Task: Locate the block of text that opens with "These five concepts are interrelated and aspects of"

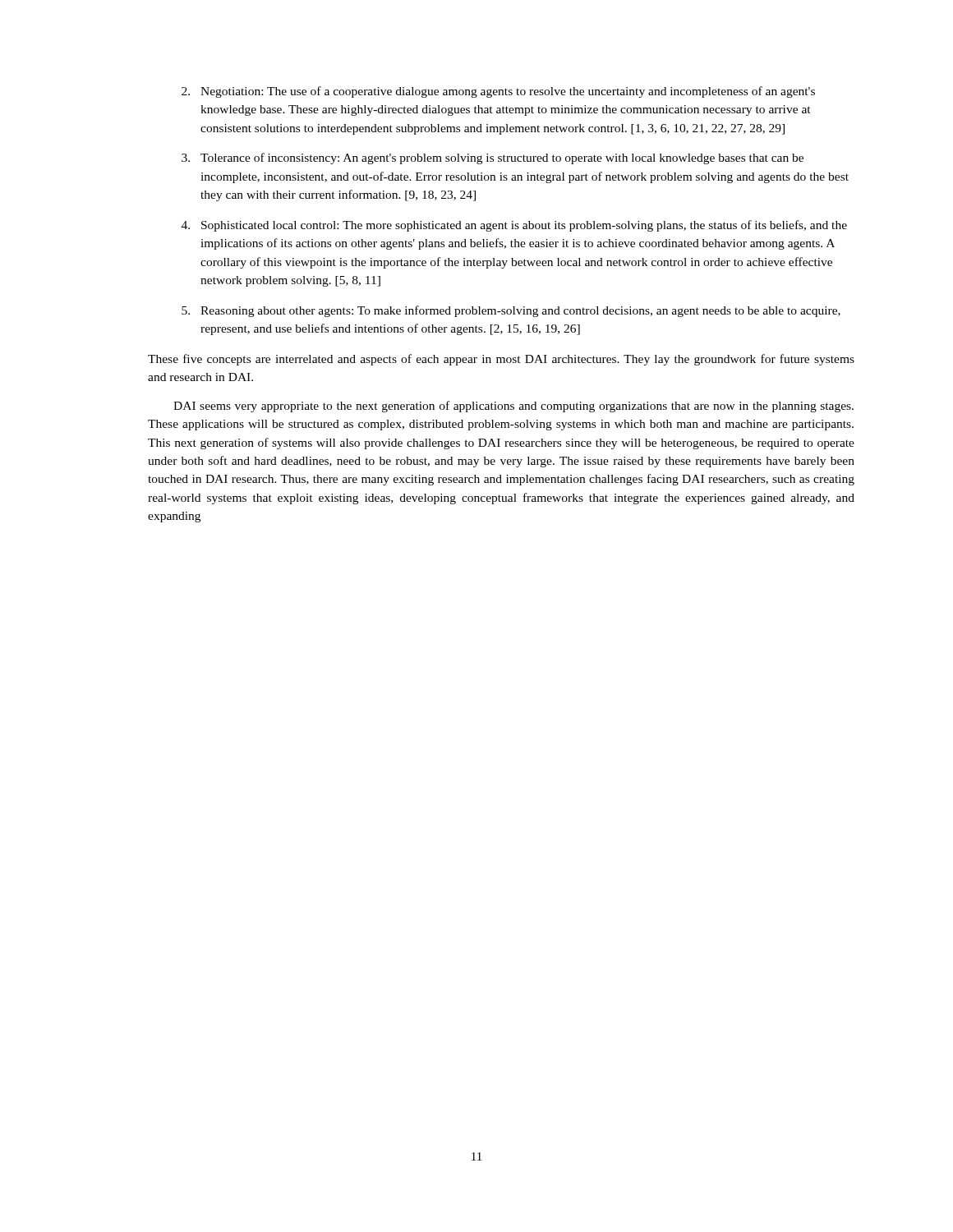Action: point(501,367)
